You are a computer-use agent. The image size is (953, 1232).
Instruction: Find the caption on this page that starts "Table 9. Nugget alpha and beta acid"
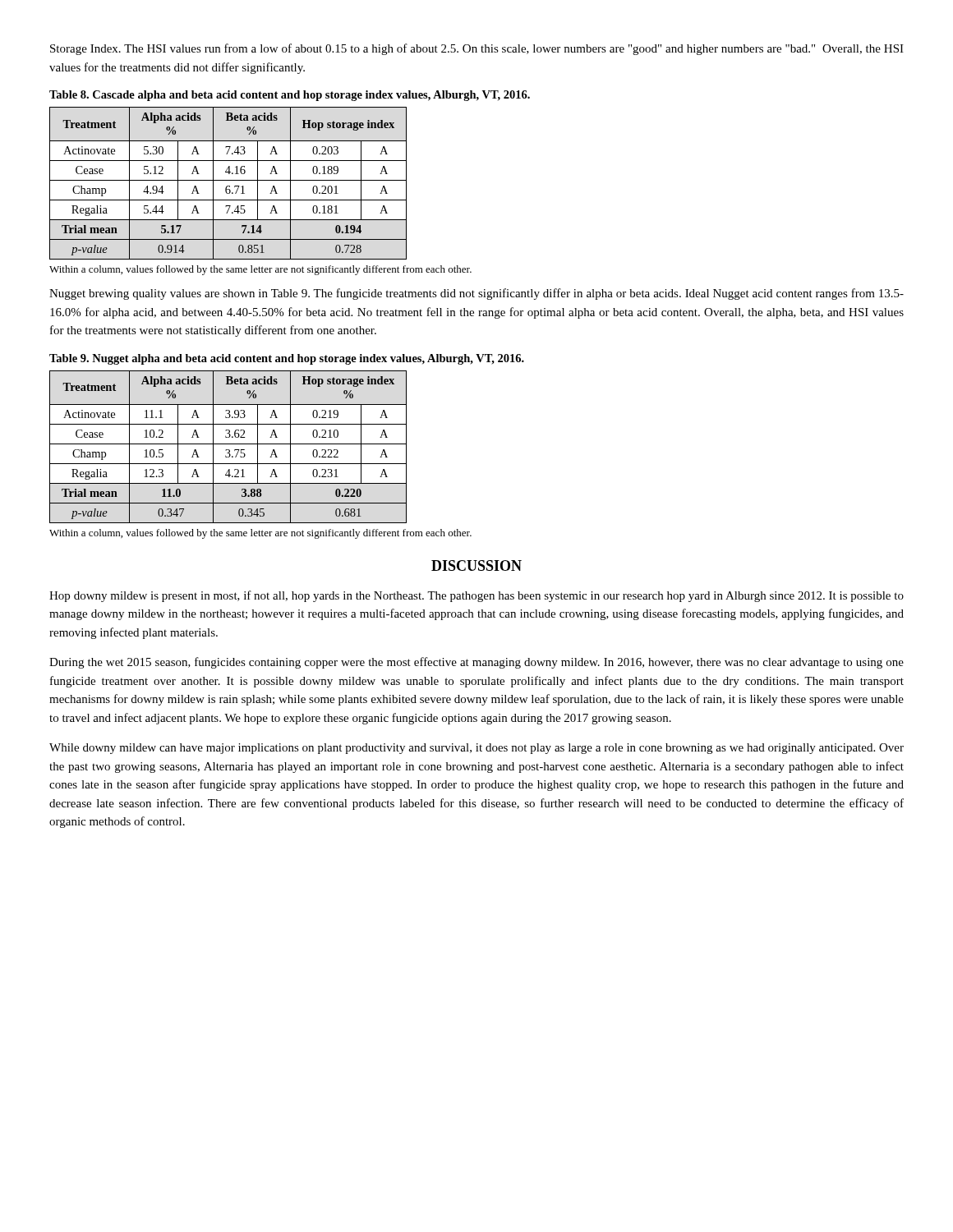pos(287,358)
